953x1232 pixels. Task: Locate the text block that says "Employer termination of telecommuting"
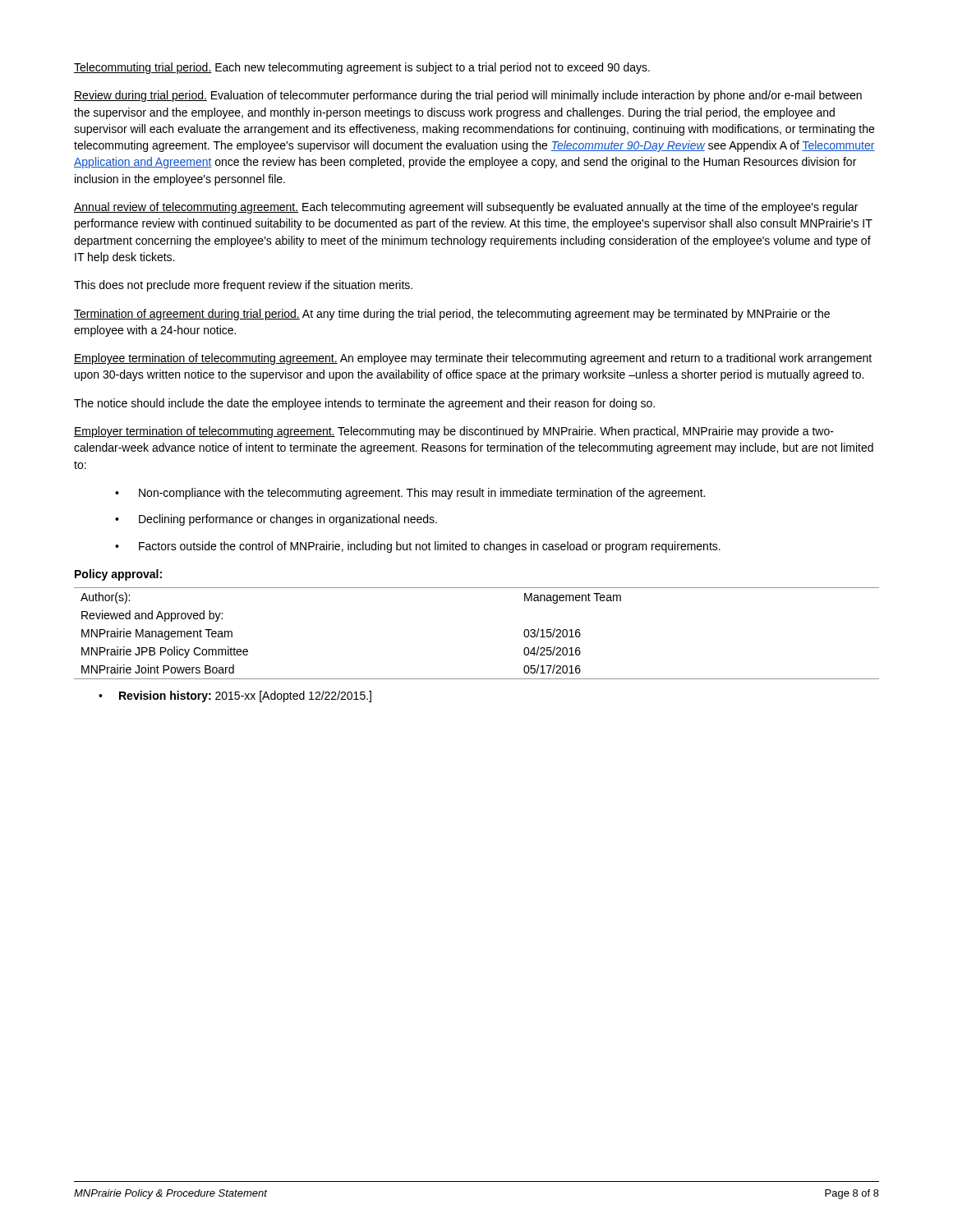(474, 448)
